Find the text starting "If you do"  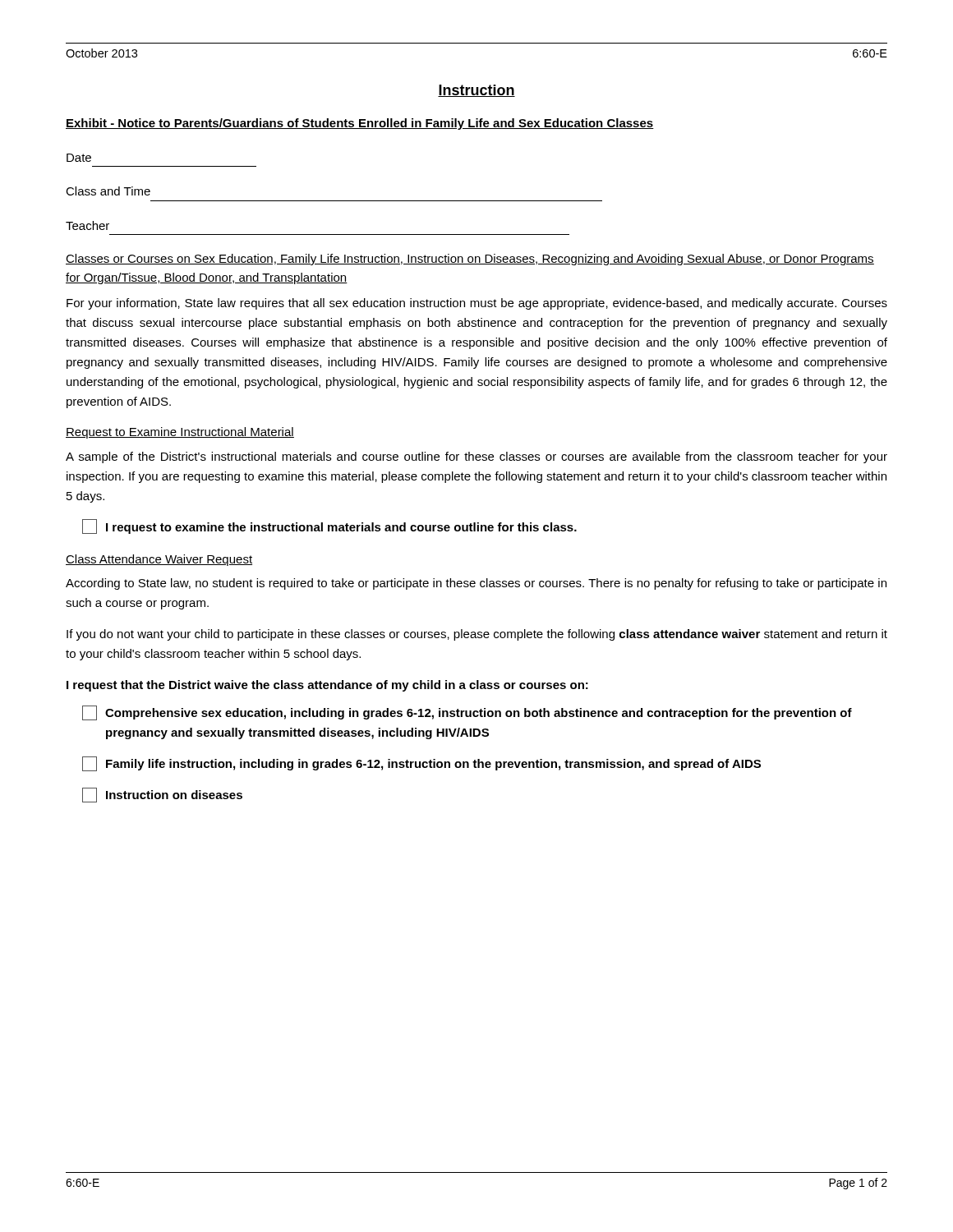(x=476, y=644)
